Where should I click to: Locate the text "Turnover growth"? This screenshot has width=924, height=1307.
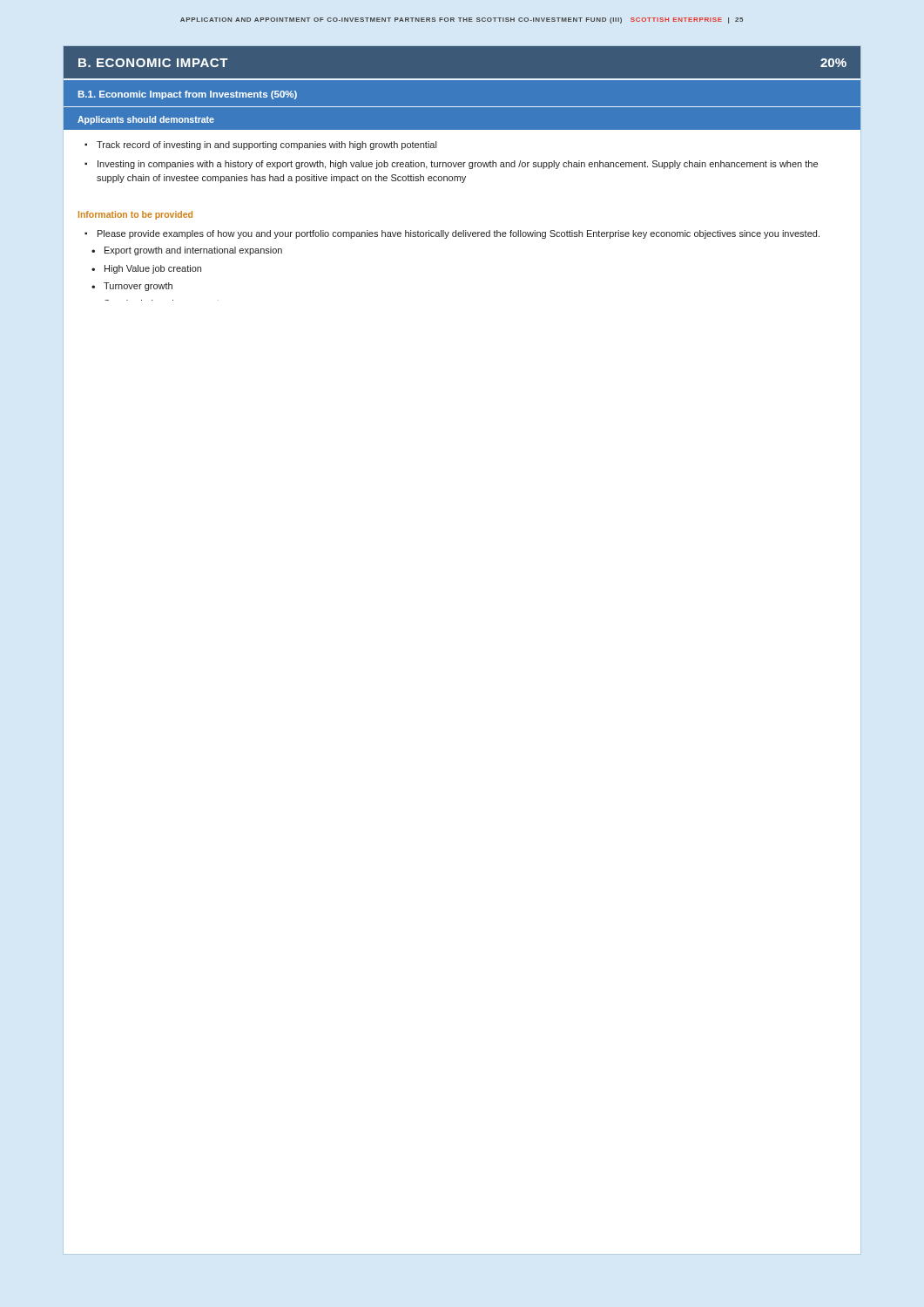click(138, 286)
